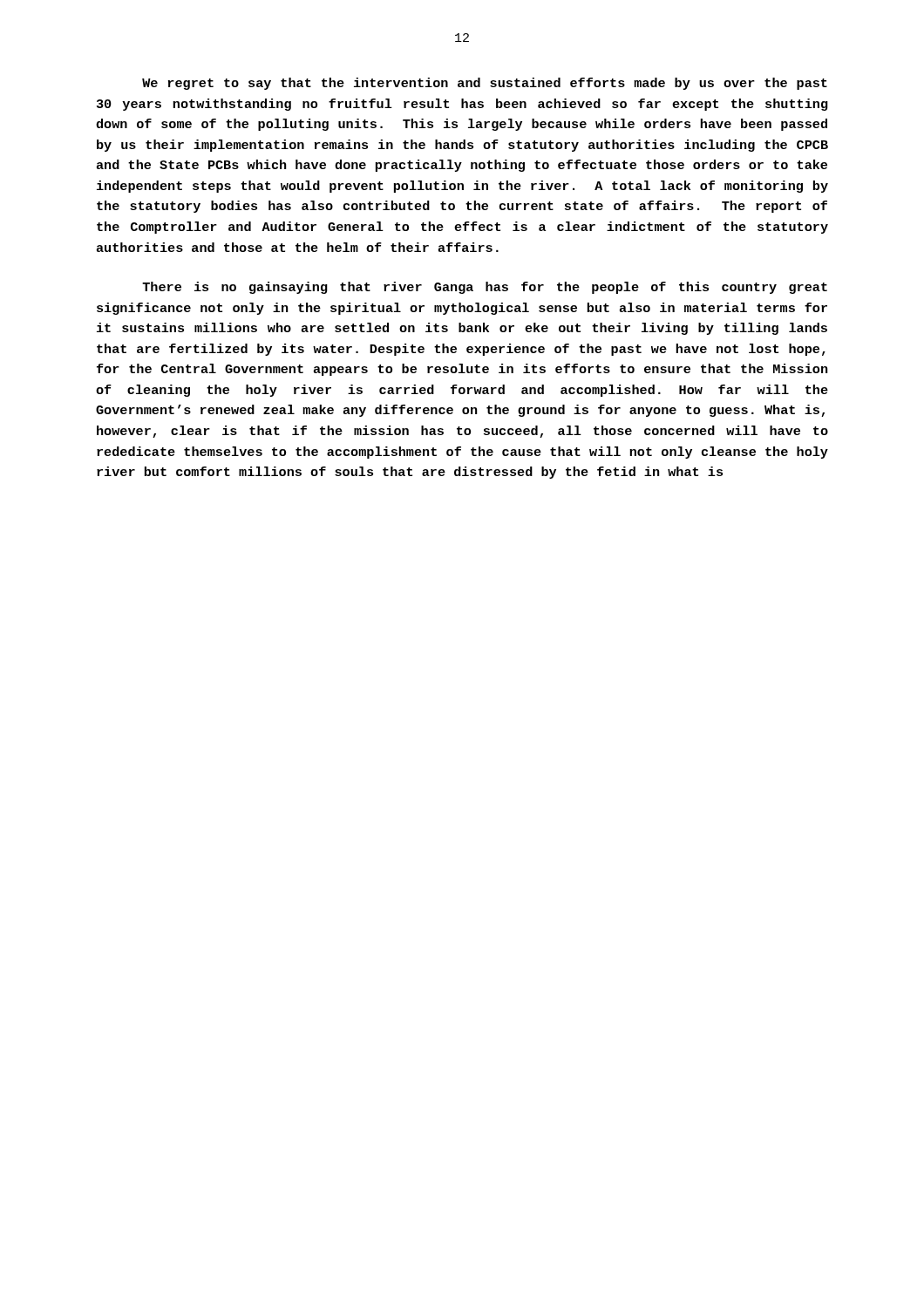
Task: Locate the text block that says "There is no"
Action: tap(462, 380)
